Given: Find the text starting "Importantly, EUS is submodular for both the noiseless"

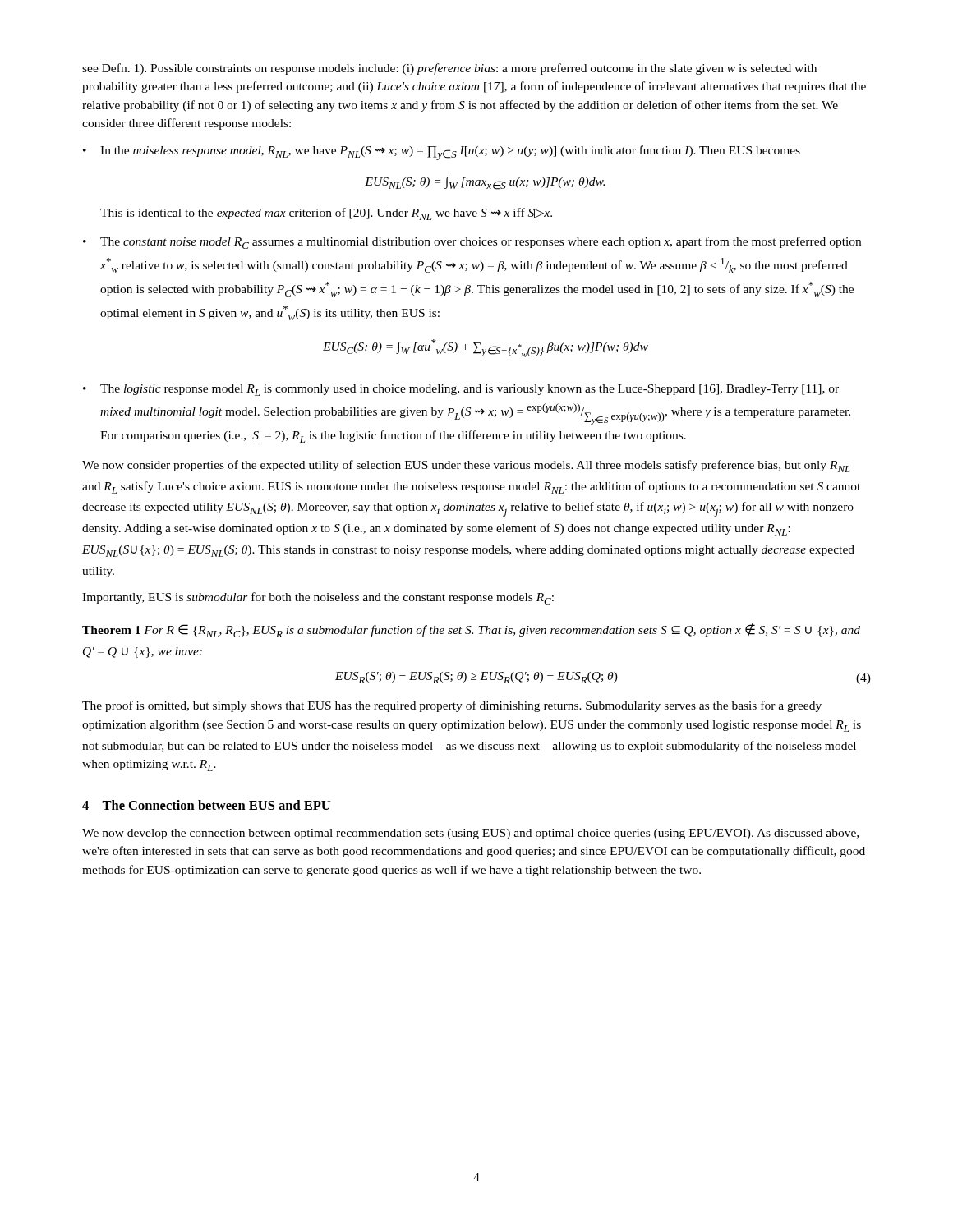Looking at the screenshot, I should pyautogui.click(x=318, y=599).
